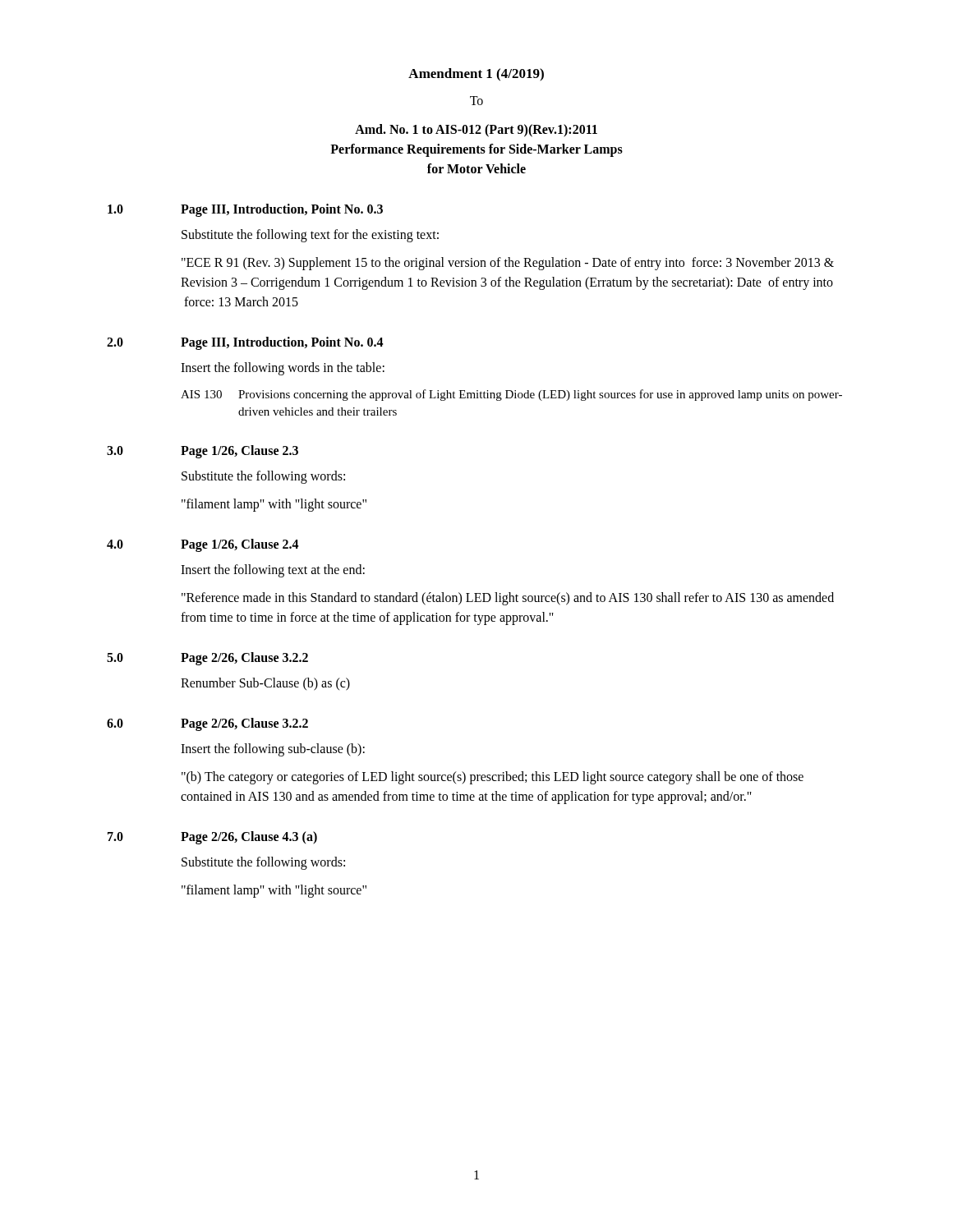This screenshot has height=1232, width=953.
Task: Navigate to the element starting "Insert the following words in the"
Action: [x=283, y=368]
